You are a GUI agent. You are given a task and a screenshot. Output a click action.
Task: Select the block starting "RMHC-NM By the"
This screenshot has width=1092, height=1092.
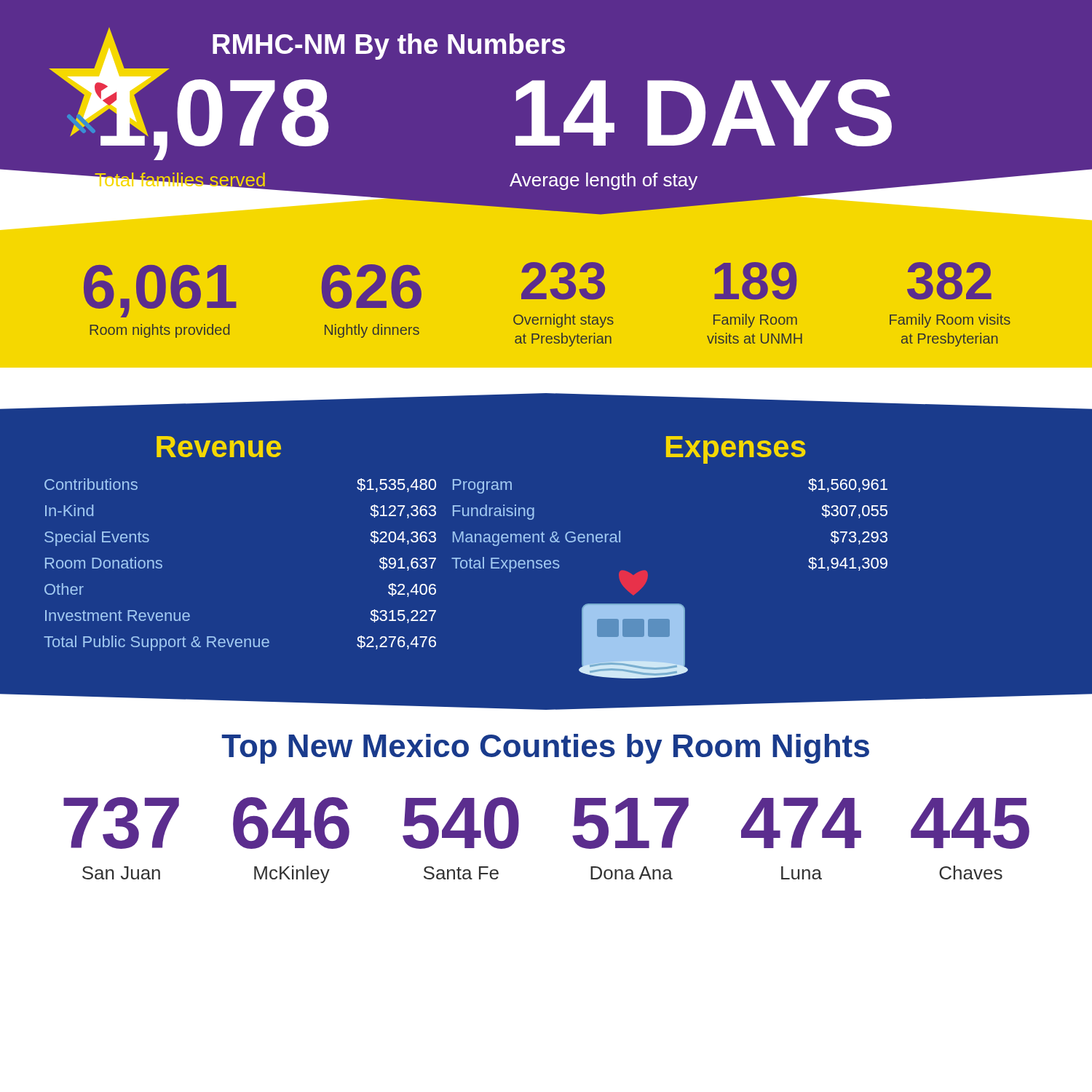point(389,44)
